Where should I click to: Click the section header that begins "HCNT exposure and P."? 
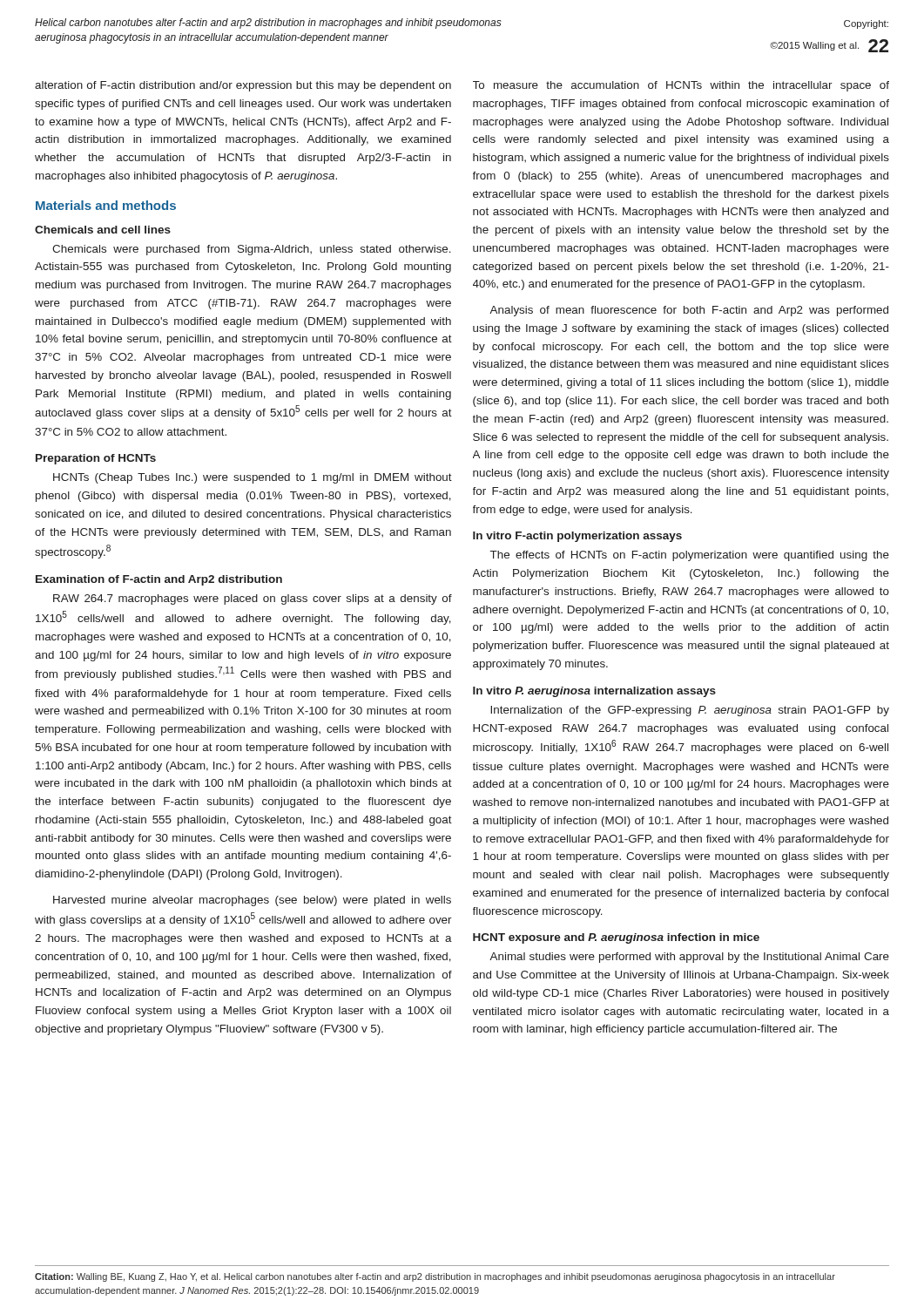coord(681,938)
